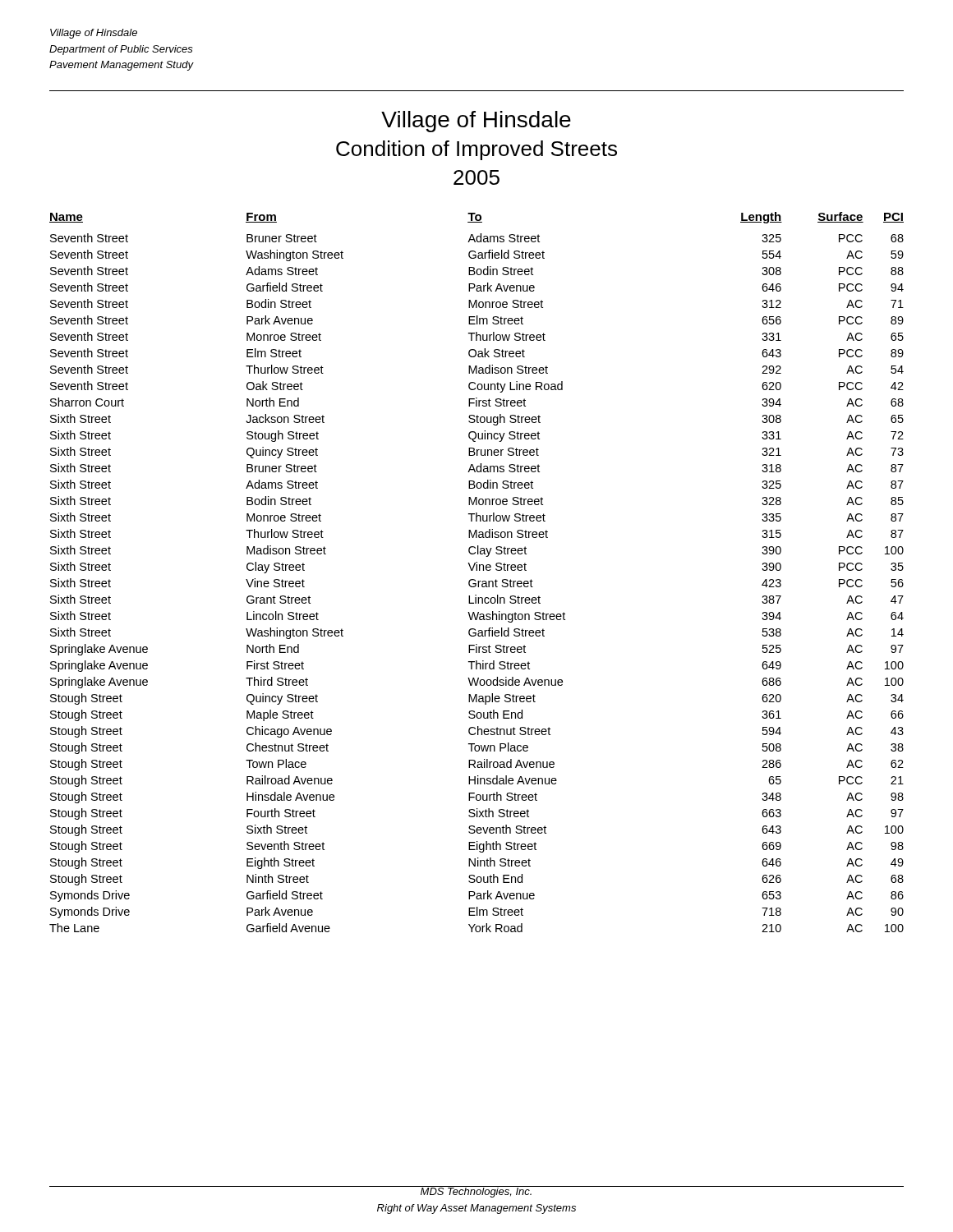Find the table that mentions "Sharron Court"
Screen dimensions: 1232x953
pos(476,688)
